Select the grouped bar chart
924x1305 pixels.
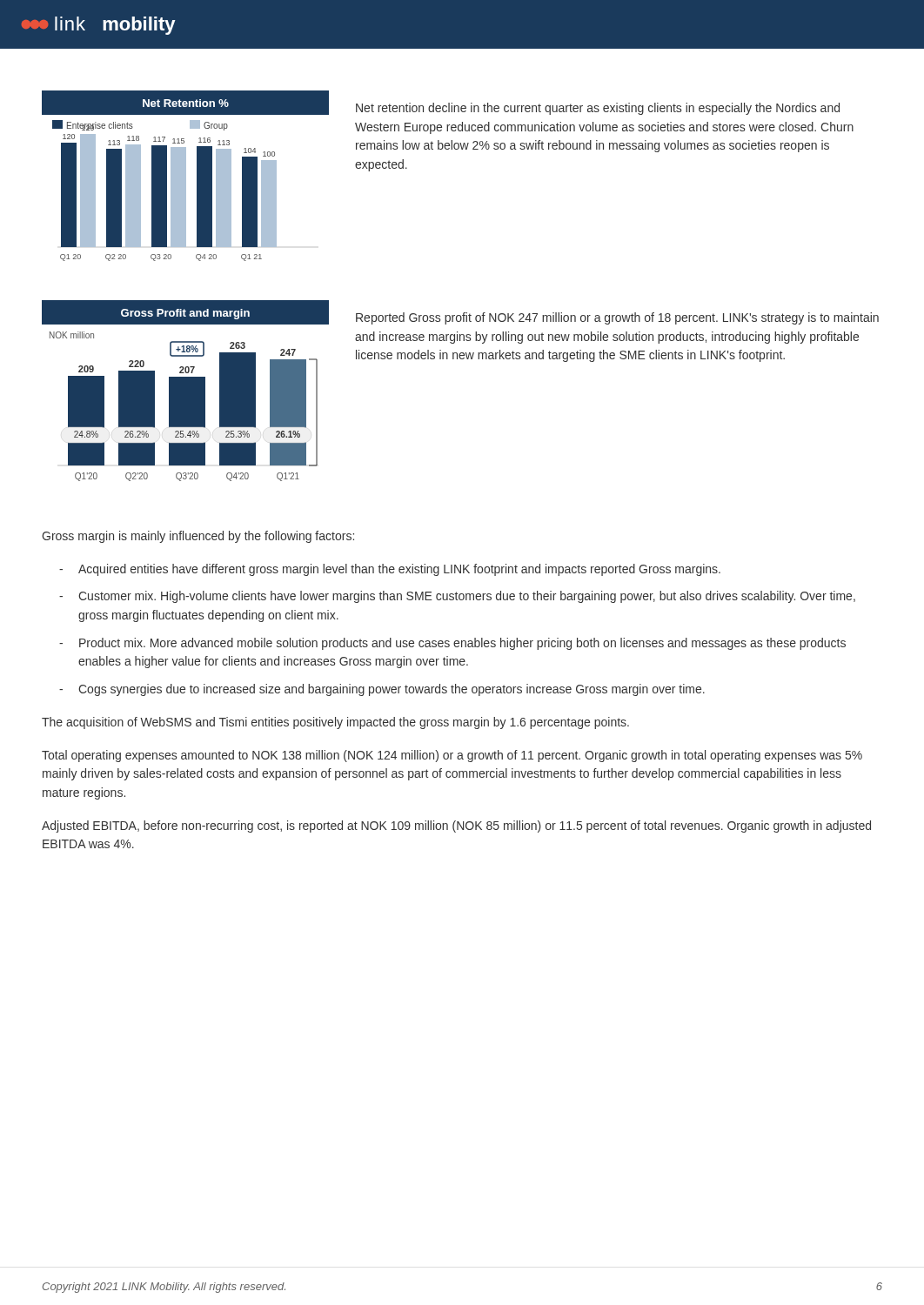click(185, 183)
